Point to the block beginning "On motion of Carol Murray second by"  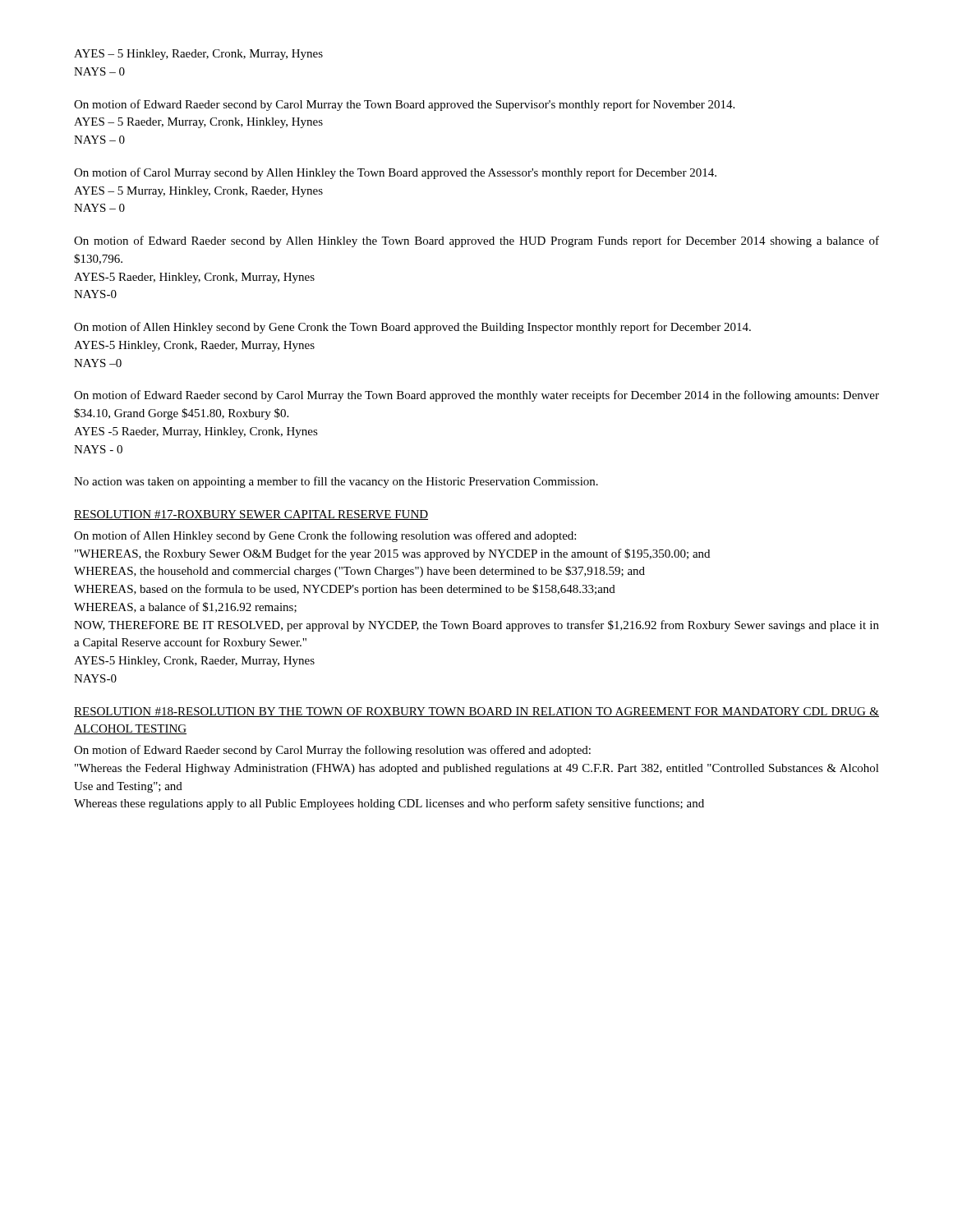395,173
